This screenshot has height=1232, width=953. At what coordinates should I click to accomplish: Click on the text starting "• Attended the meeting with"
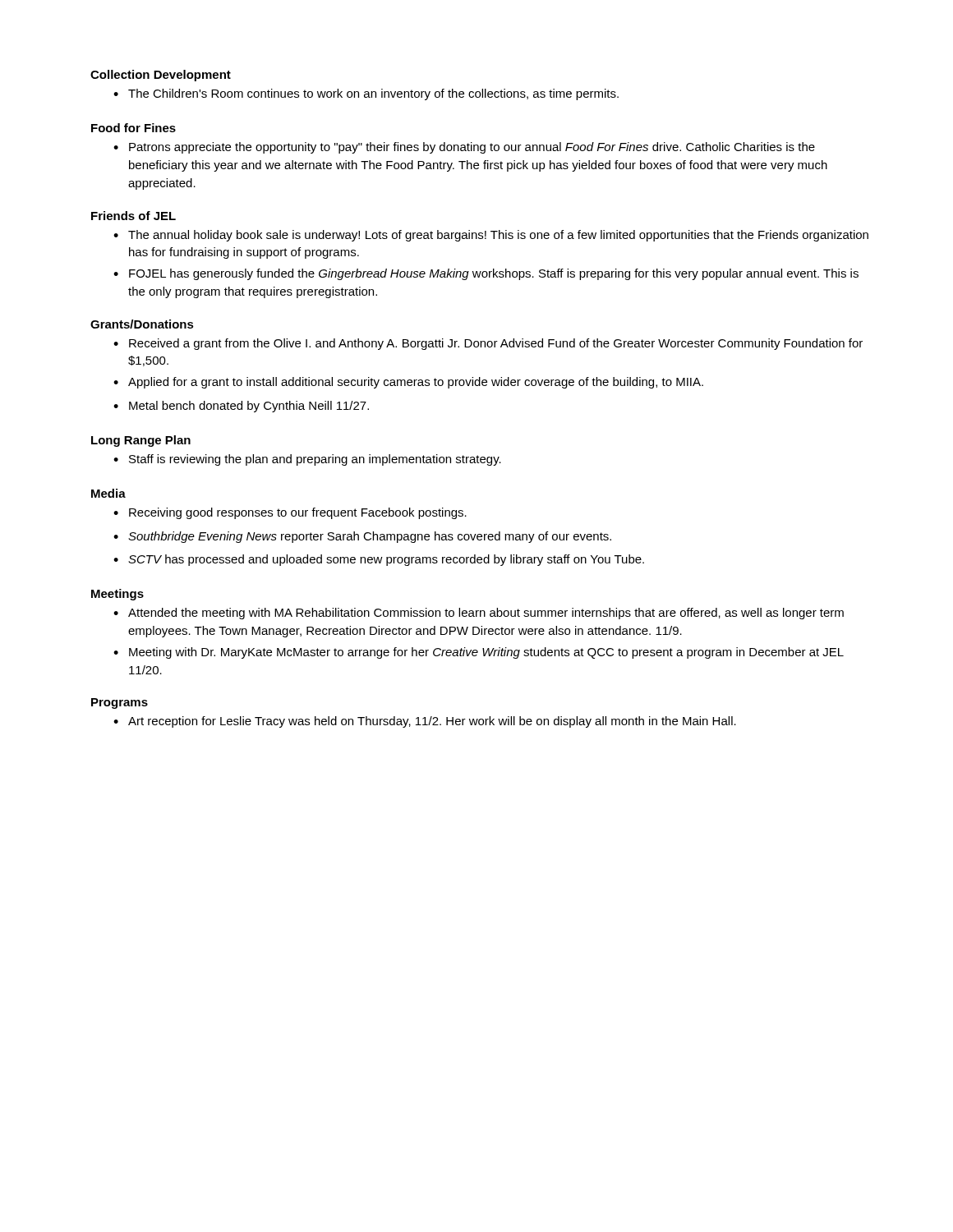click(x=492, y=622)
